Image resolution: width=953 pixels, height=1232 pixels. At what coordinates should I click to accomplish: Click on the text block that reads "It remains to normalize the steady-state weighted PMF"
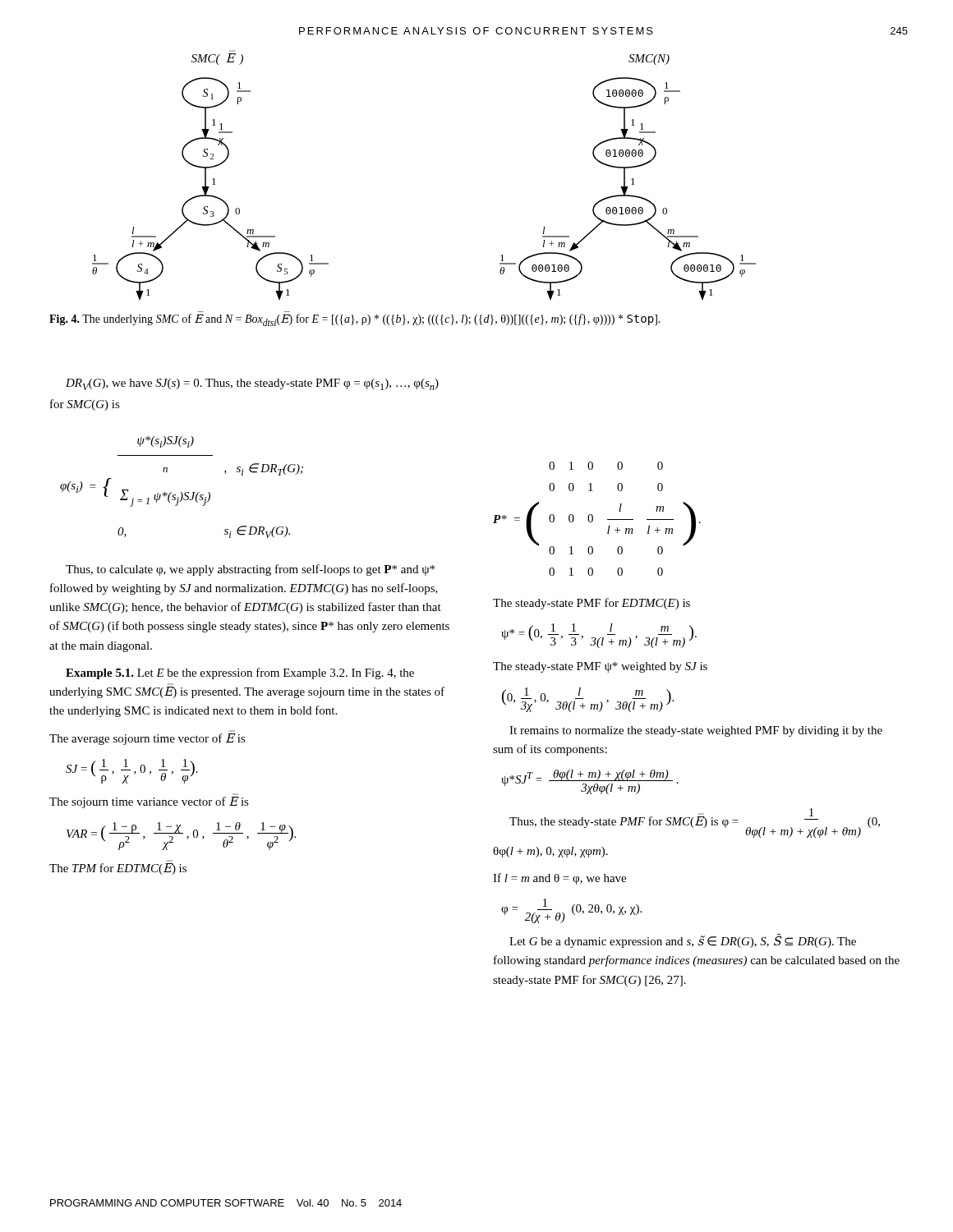pyautogui.click(x=698, y=740)
